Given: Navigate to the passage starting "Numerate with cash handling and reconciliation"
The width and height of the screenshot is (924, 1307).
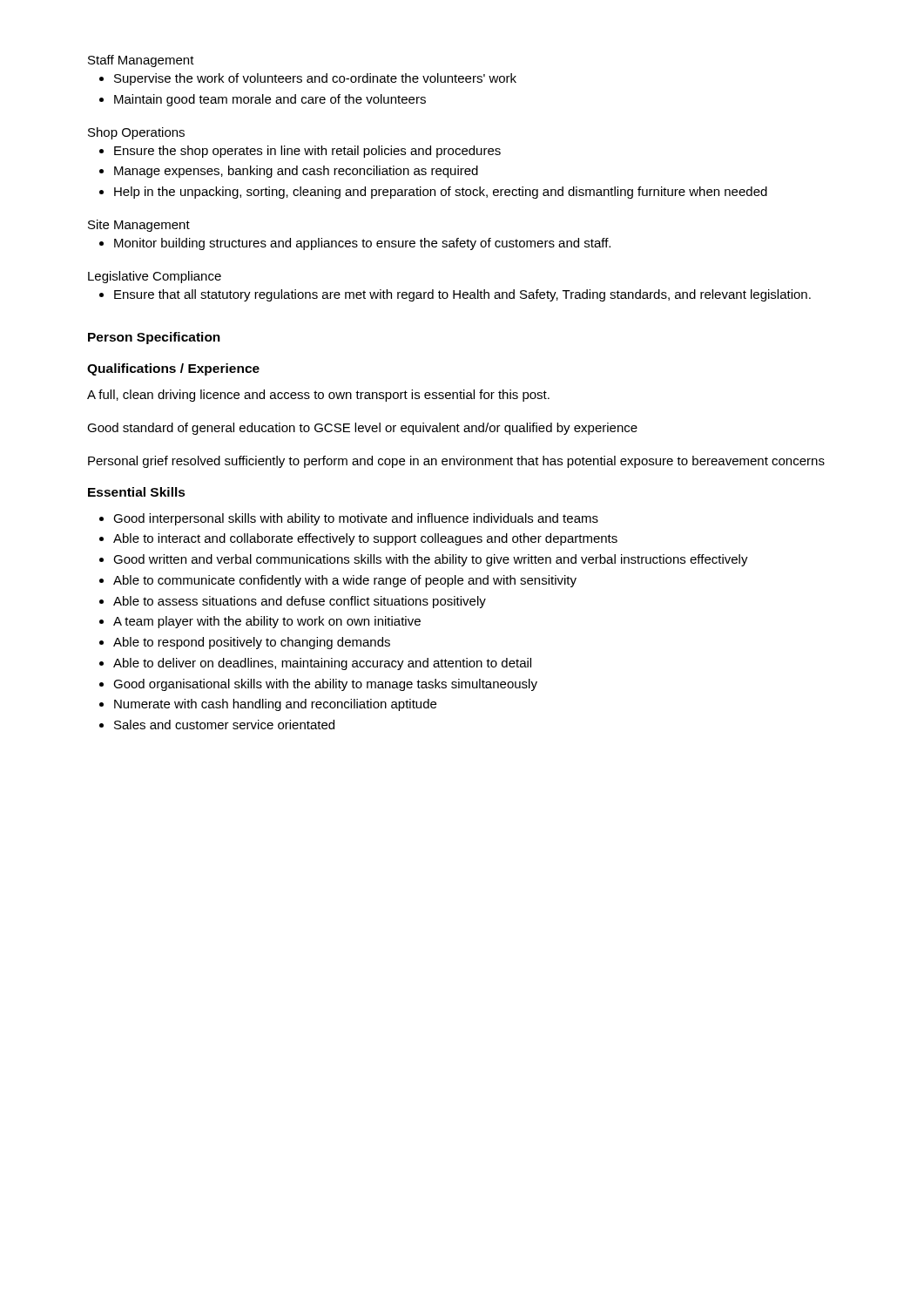Looking at the screenshot, I should click(275, 704).
